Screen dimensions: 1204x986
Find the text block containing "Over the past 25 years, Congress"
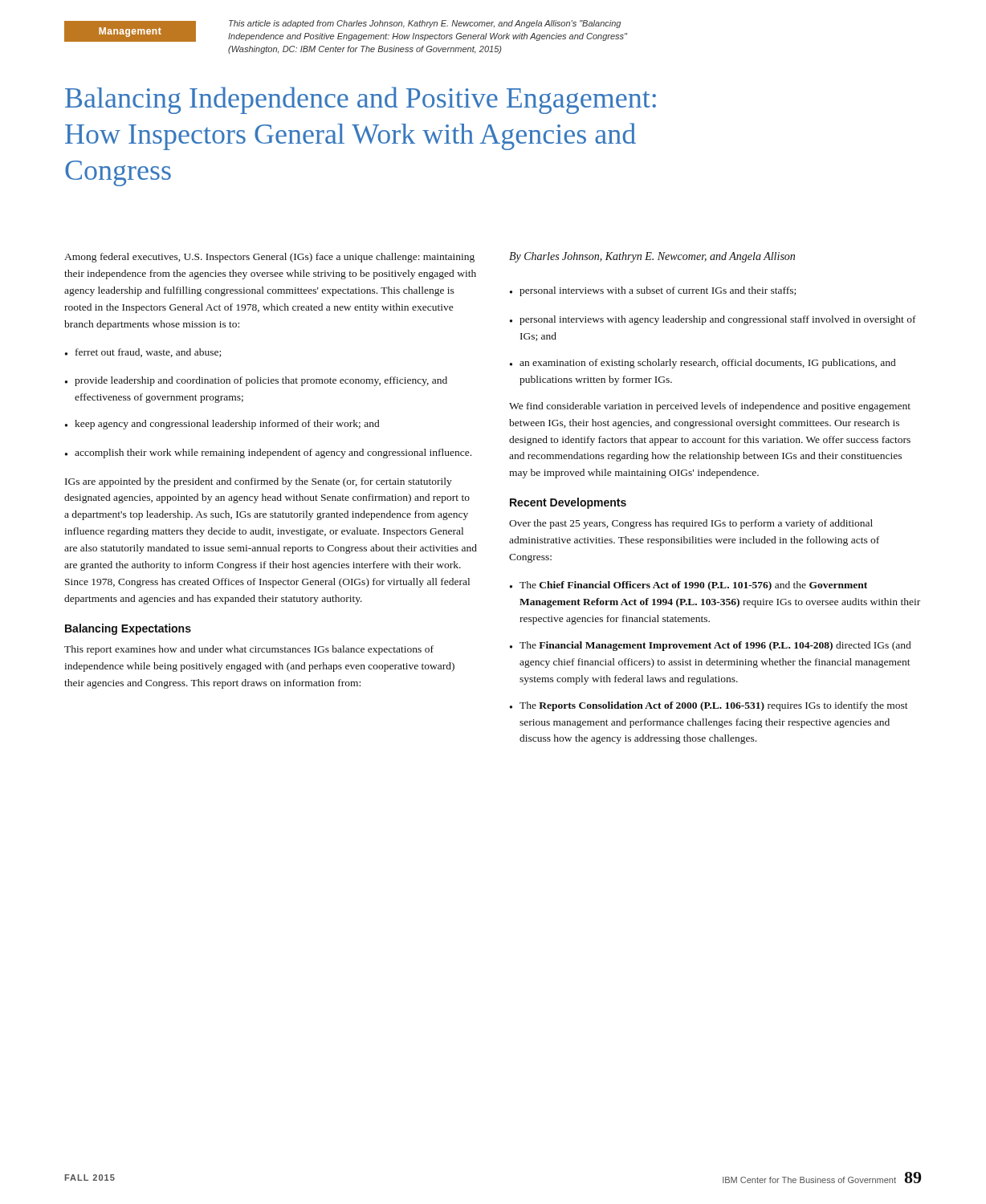point(694,540)
